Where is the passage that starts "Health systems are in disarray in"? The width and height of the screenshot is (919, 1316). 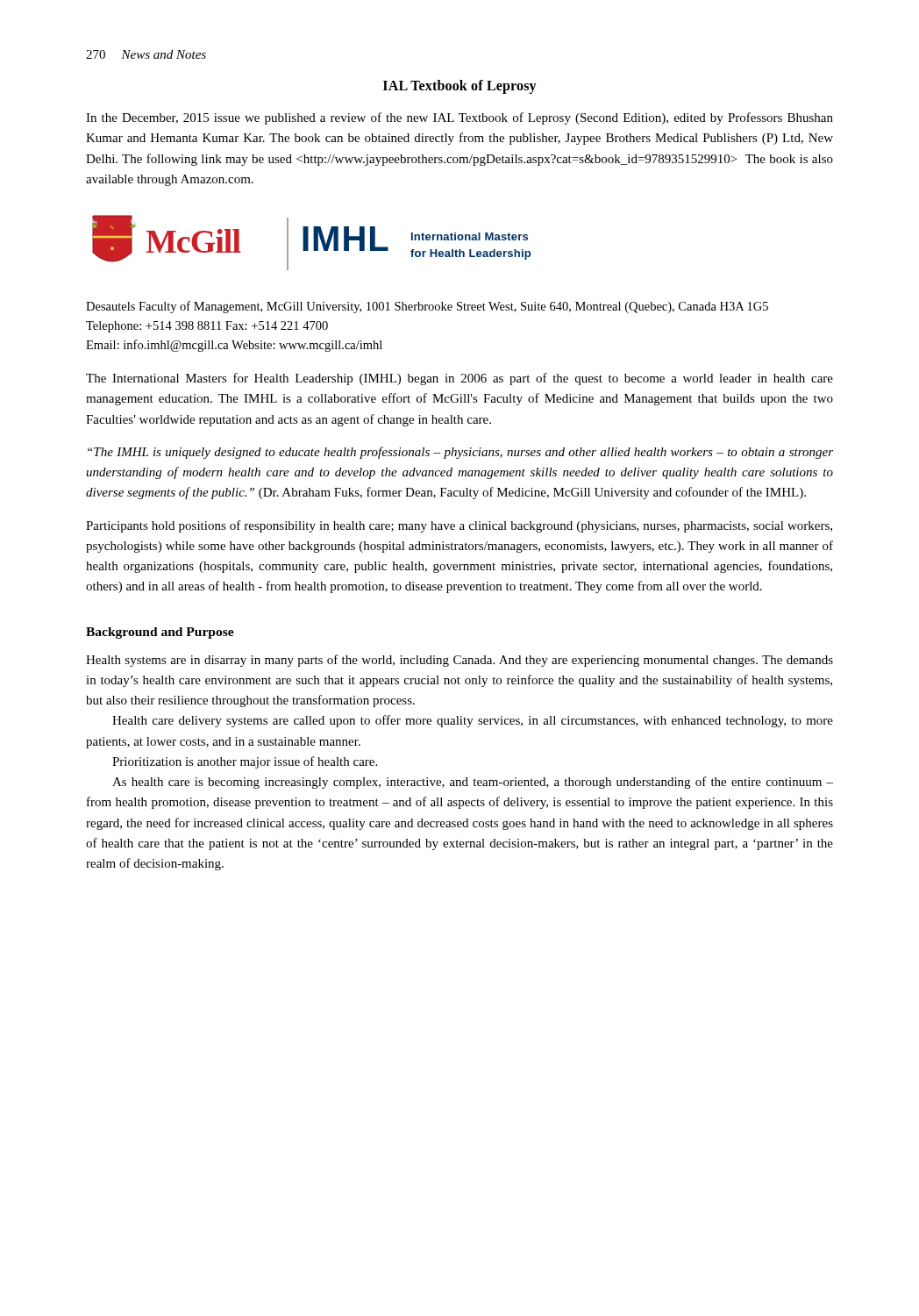460,680
